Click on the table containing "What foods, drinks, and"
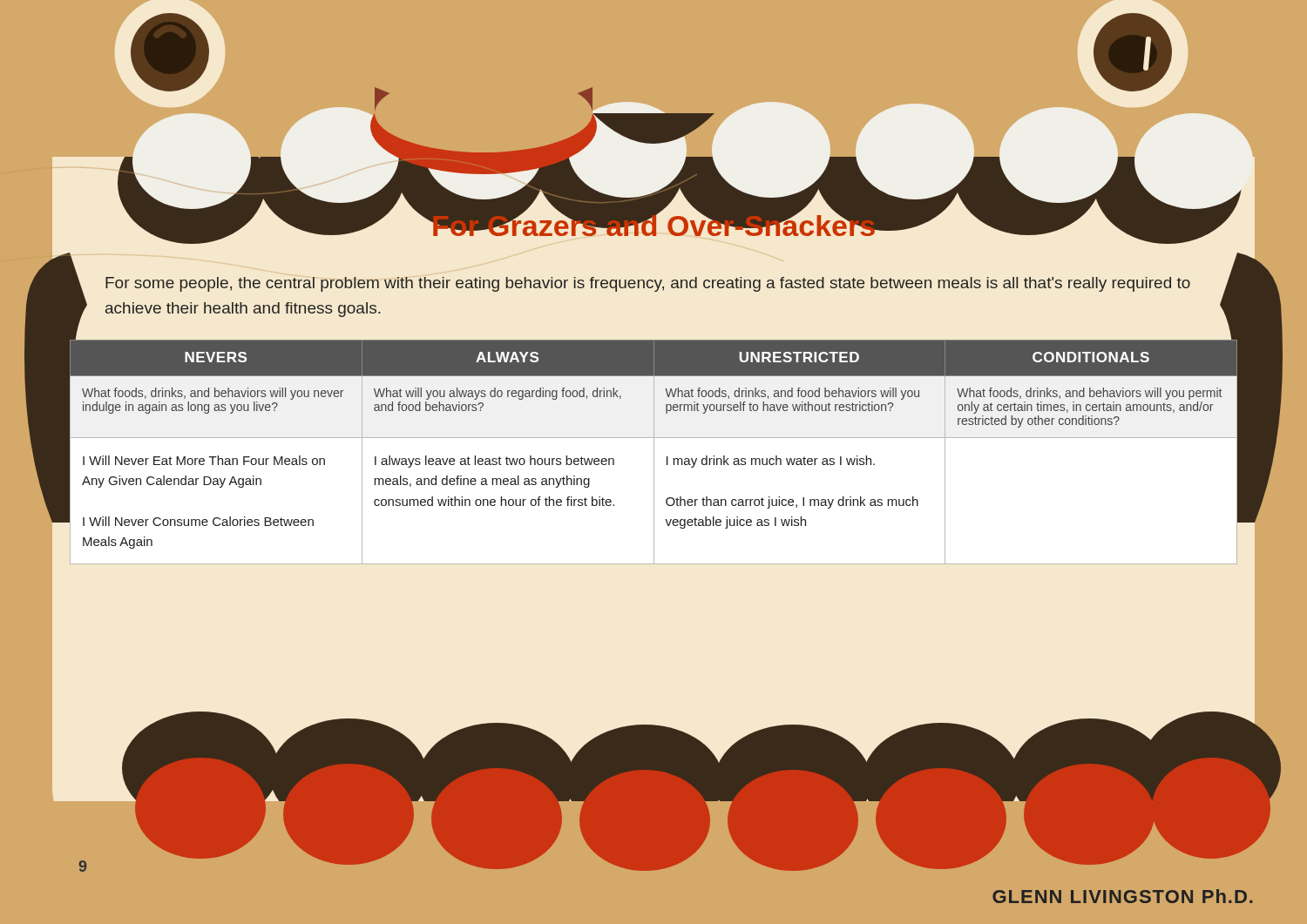Image resolution: width=1307 pixels, height=924 pixels. (654, 452)
